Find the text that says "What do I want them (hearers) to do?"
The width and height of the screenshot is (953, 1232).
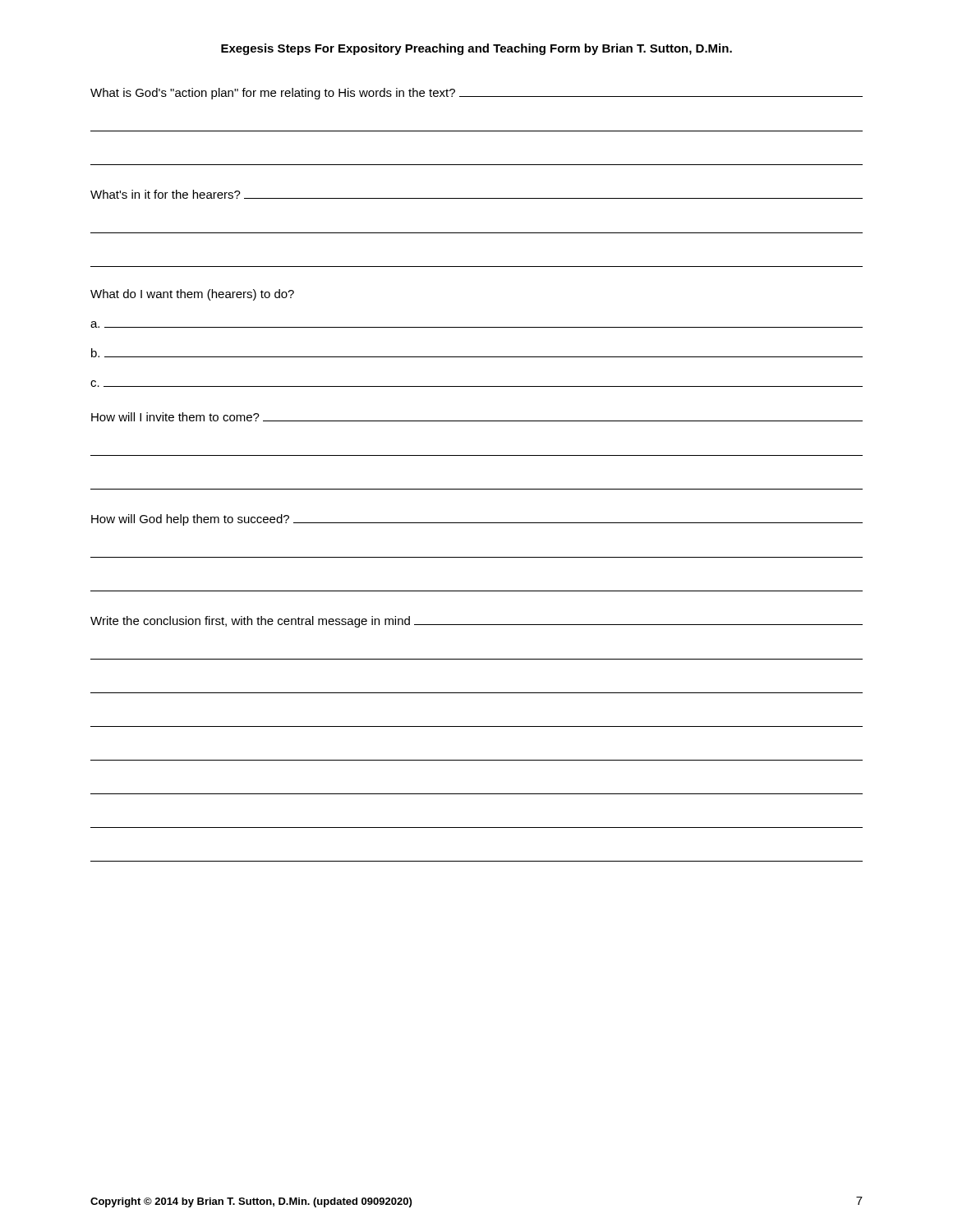[192, 295]
